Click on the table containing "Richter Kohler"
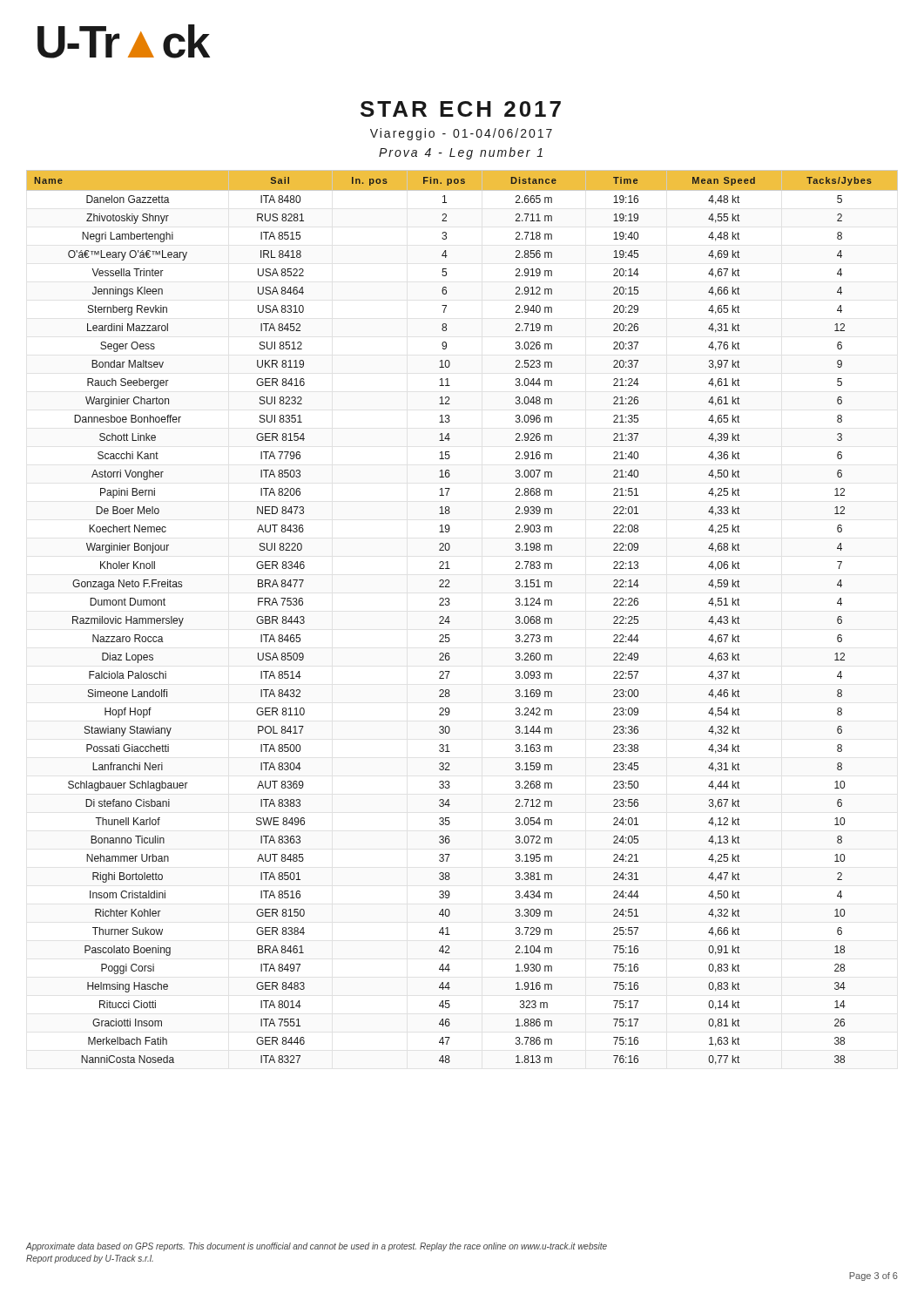This screenshot has width=924, height=1307. pos(462,620)
